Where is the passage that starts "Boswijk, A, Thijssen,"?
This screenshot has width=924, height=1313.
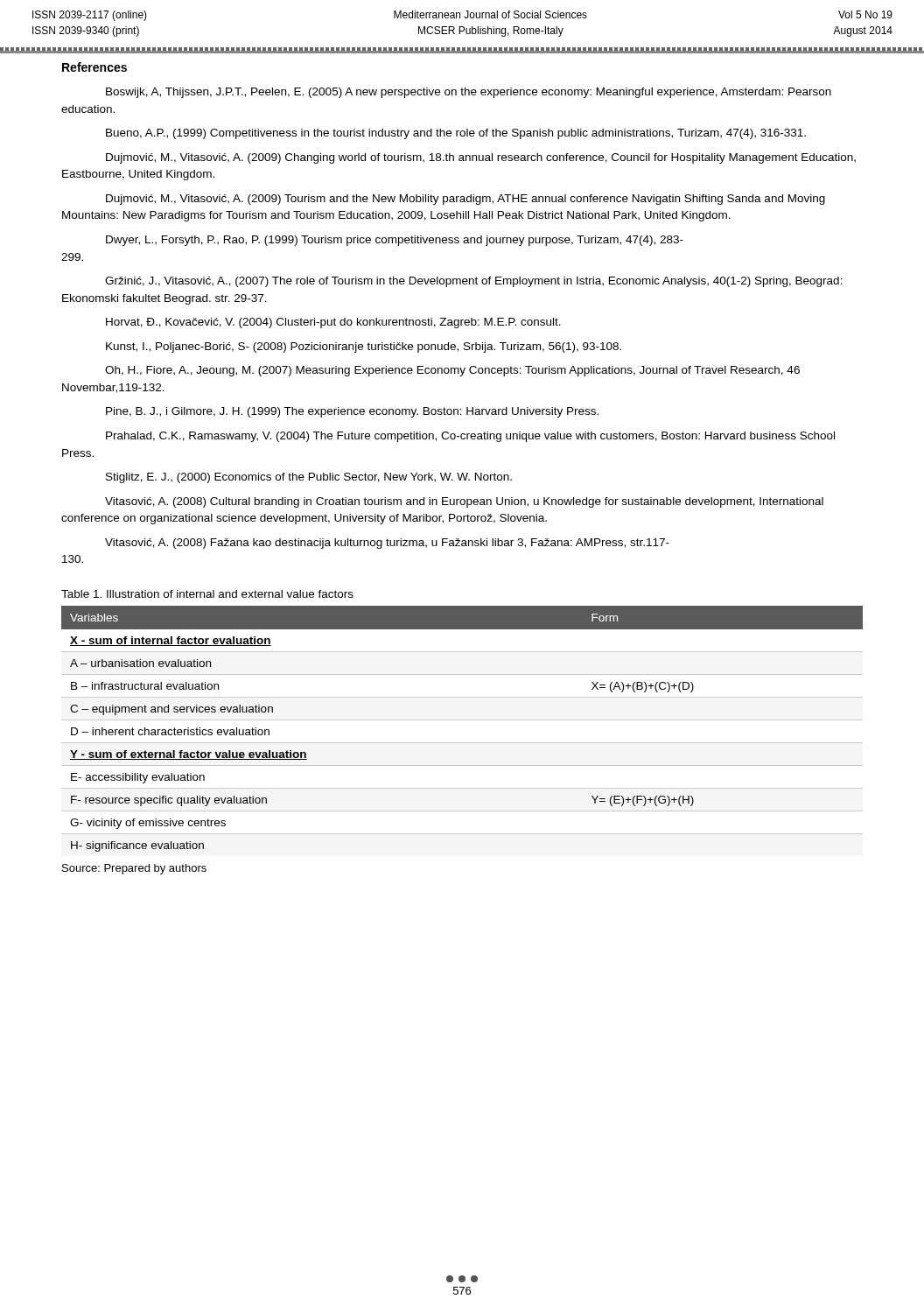[446, 100]
